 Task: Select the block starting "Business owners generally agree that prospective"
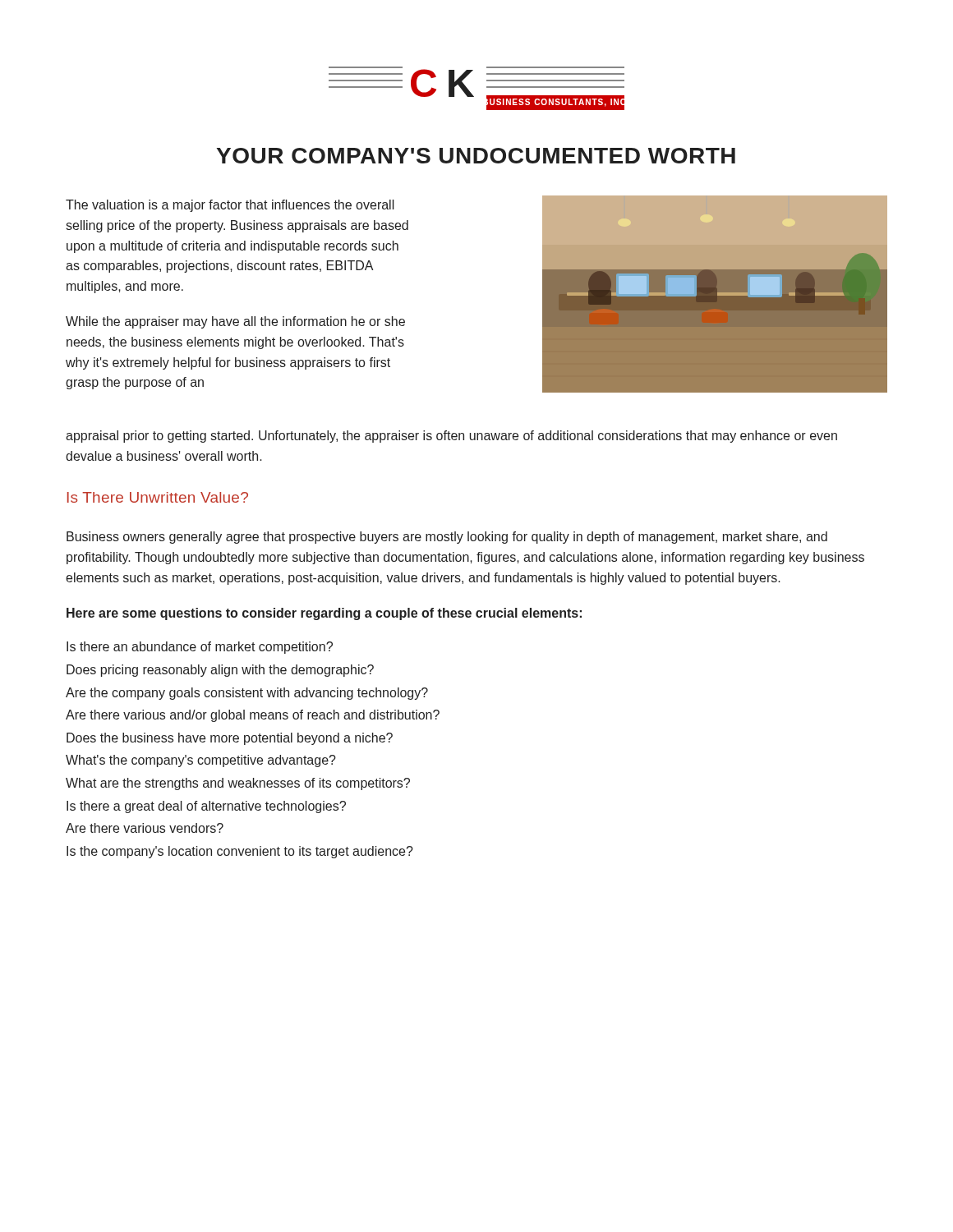click(x=476, y=558)
